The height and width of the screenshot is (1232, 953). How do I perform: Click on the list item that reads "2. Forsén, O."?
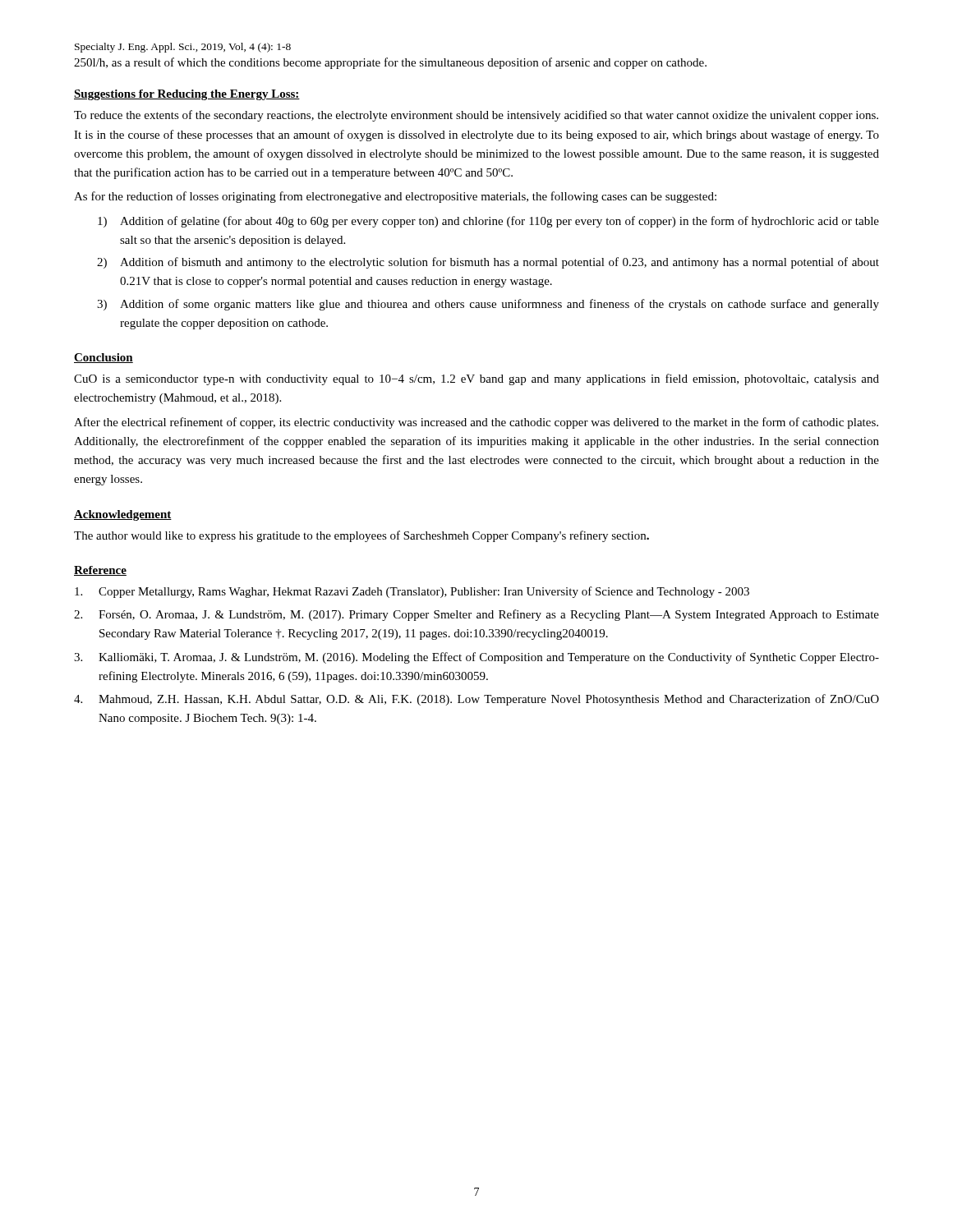476,624
